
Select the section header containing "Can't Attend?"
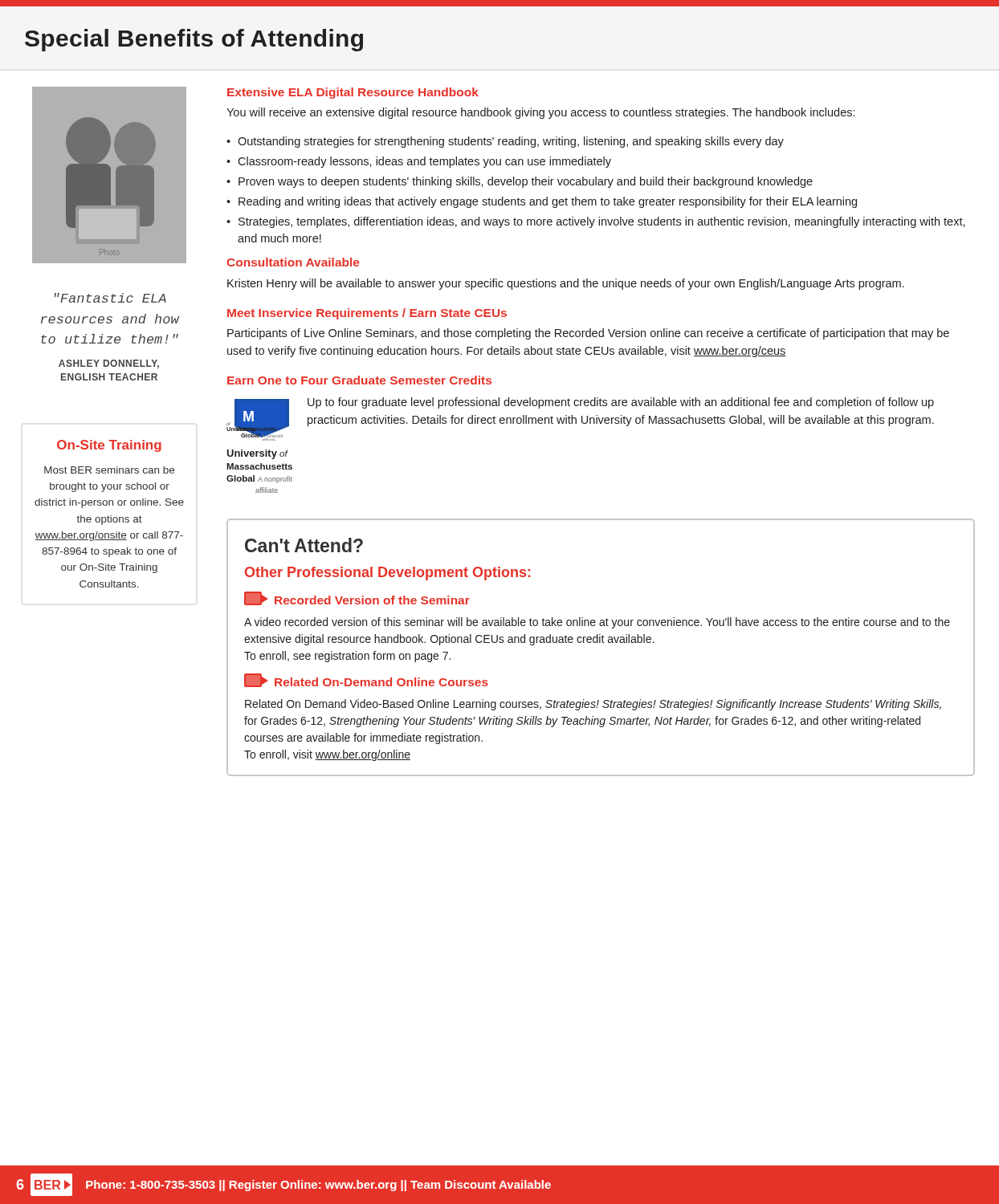(x=304, y=546)
